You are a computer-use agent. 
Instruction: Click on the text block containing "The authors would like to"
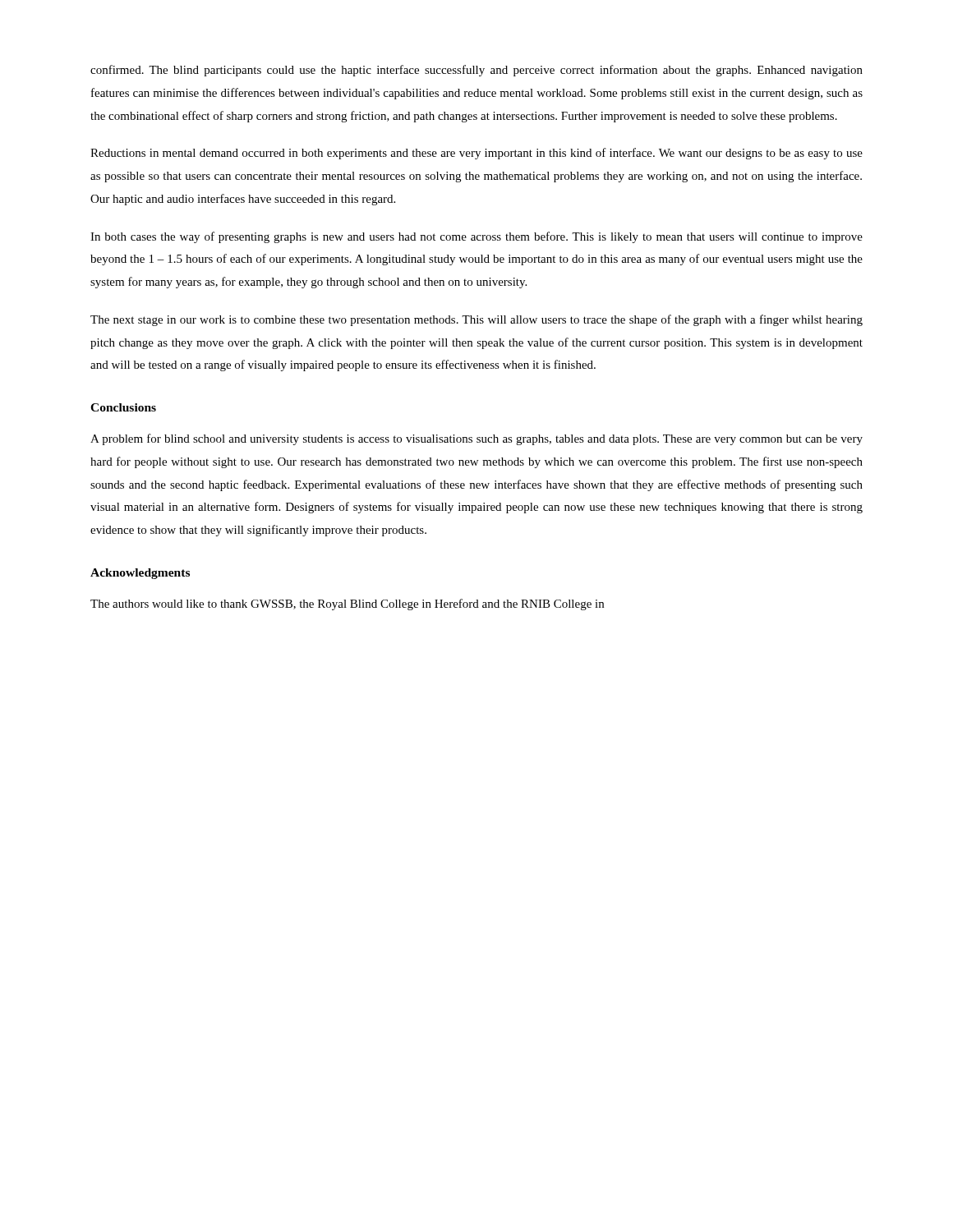pyautogui.click(x=347, y=603)
